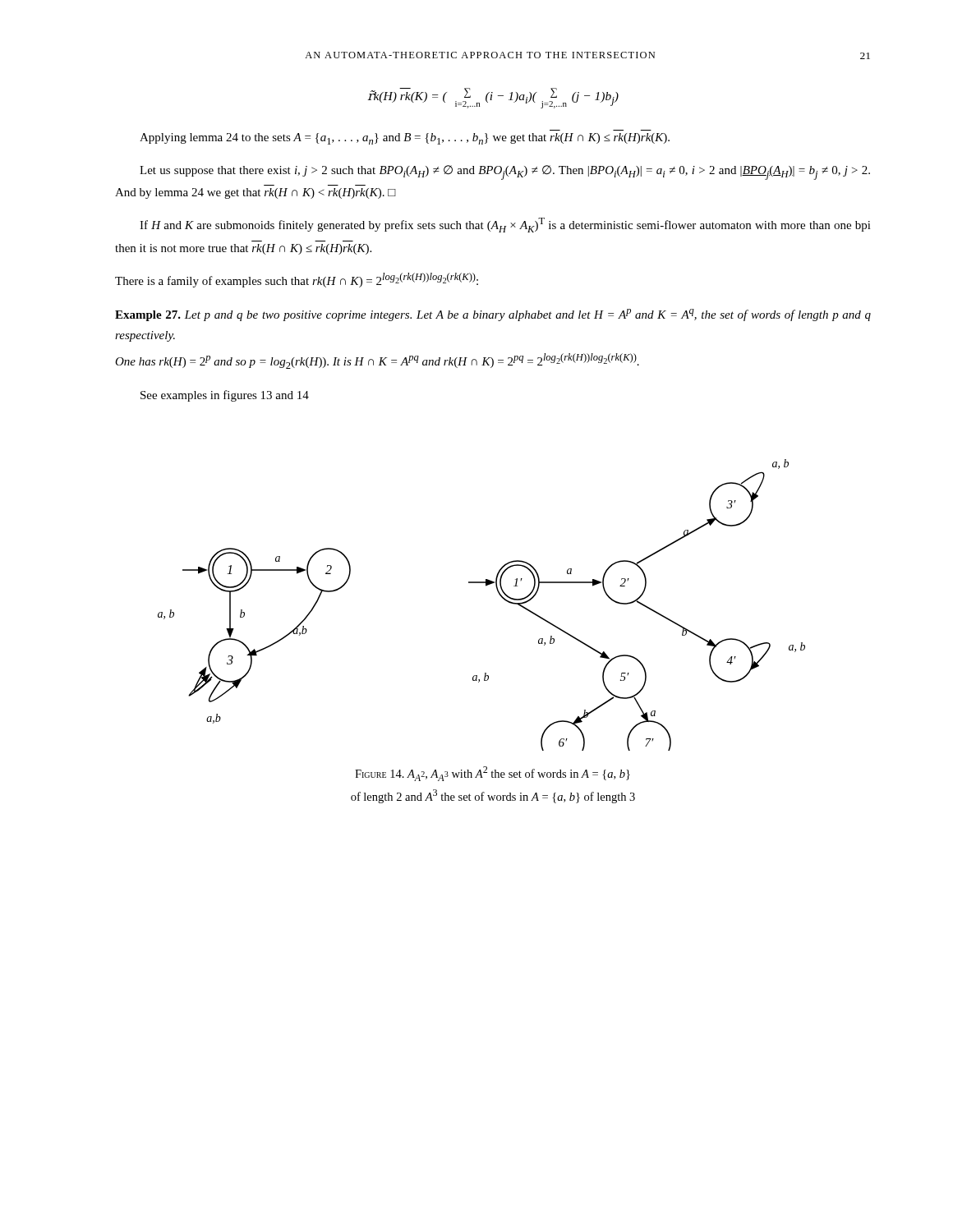Screen dimensions: 1232x953
Task: Point to the block starting "Let us suppose that there exist i,"
Action: (493, 181)
